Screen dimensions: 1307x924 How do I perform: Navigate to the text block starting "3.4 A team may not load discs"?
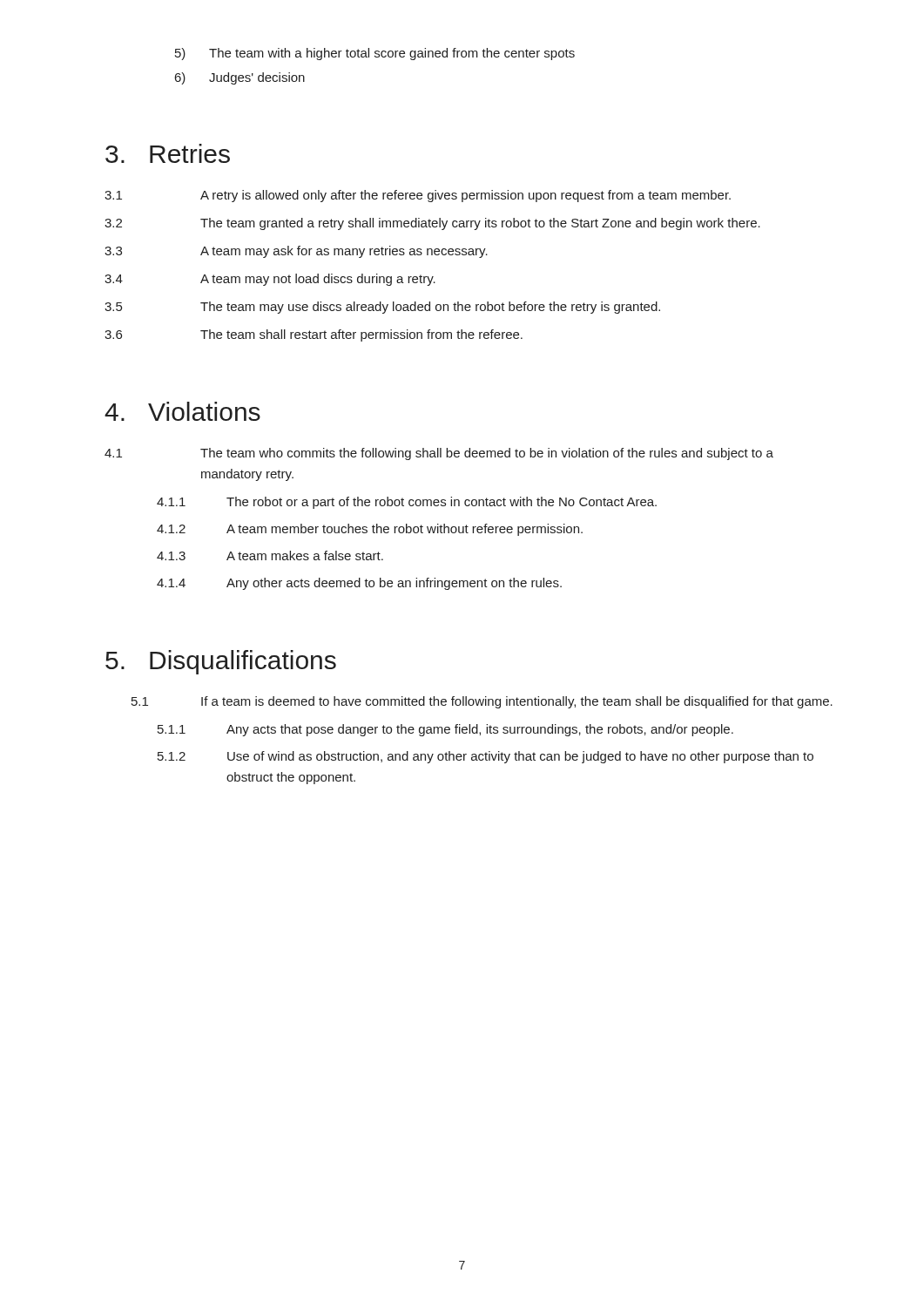coord(270,280)
